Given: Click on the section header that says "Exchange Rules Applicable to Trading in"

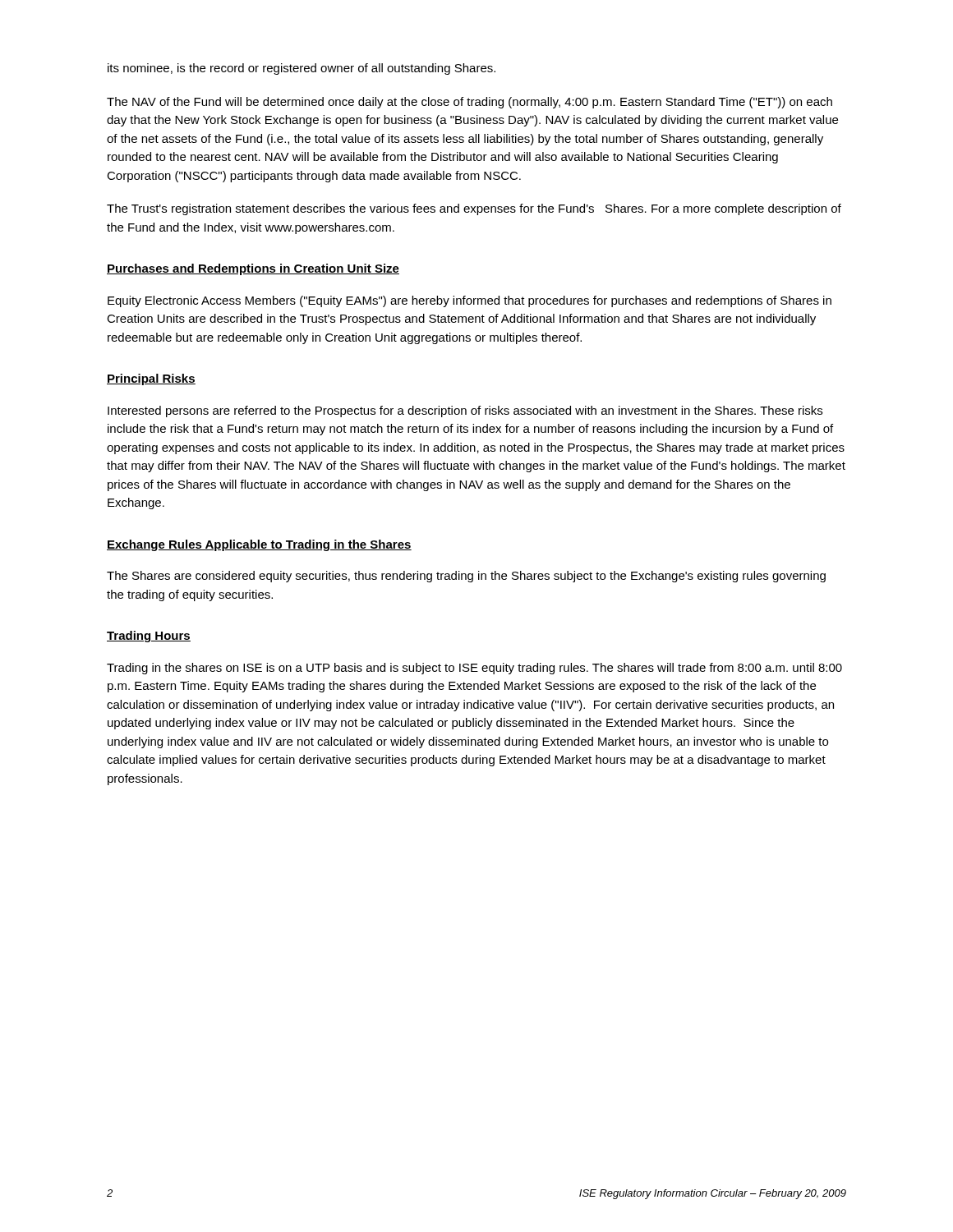Looking at the screenshot, I should pyautogui.click(x=259, y=544).
